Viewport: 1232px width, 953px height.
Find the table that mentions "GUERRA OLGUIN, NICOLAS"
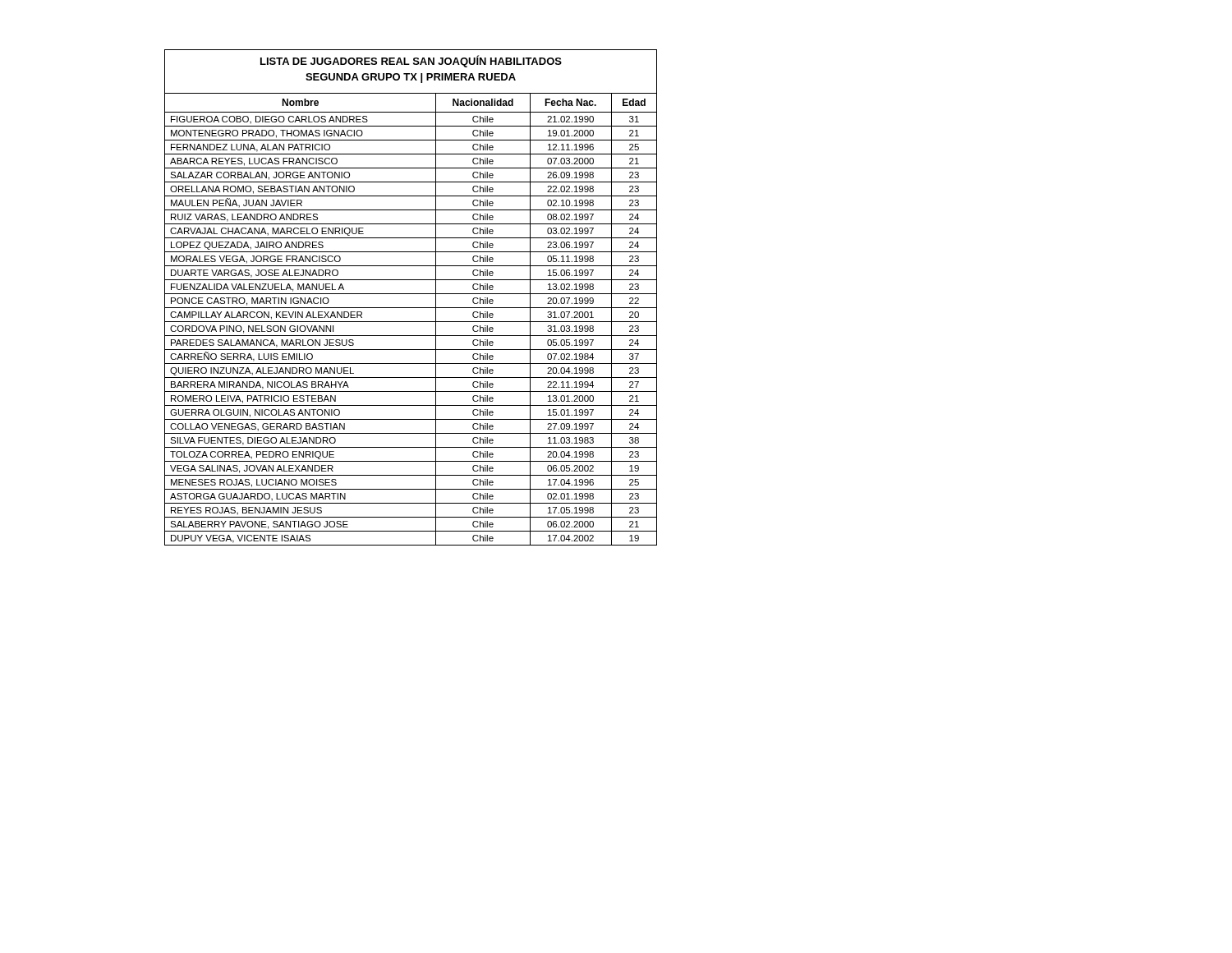click(x=411, y=297)
